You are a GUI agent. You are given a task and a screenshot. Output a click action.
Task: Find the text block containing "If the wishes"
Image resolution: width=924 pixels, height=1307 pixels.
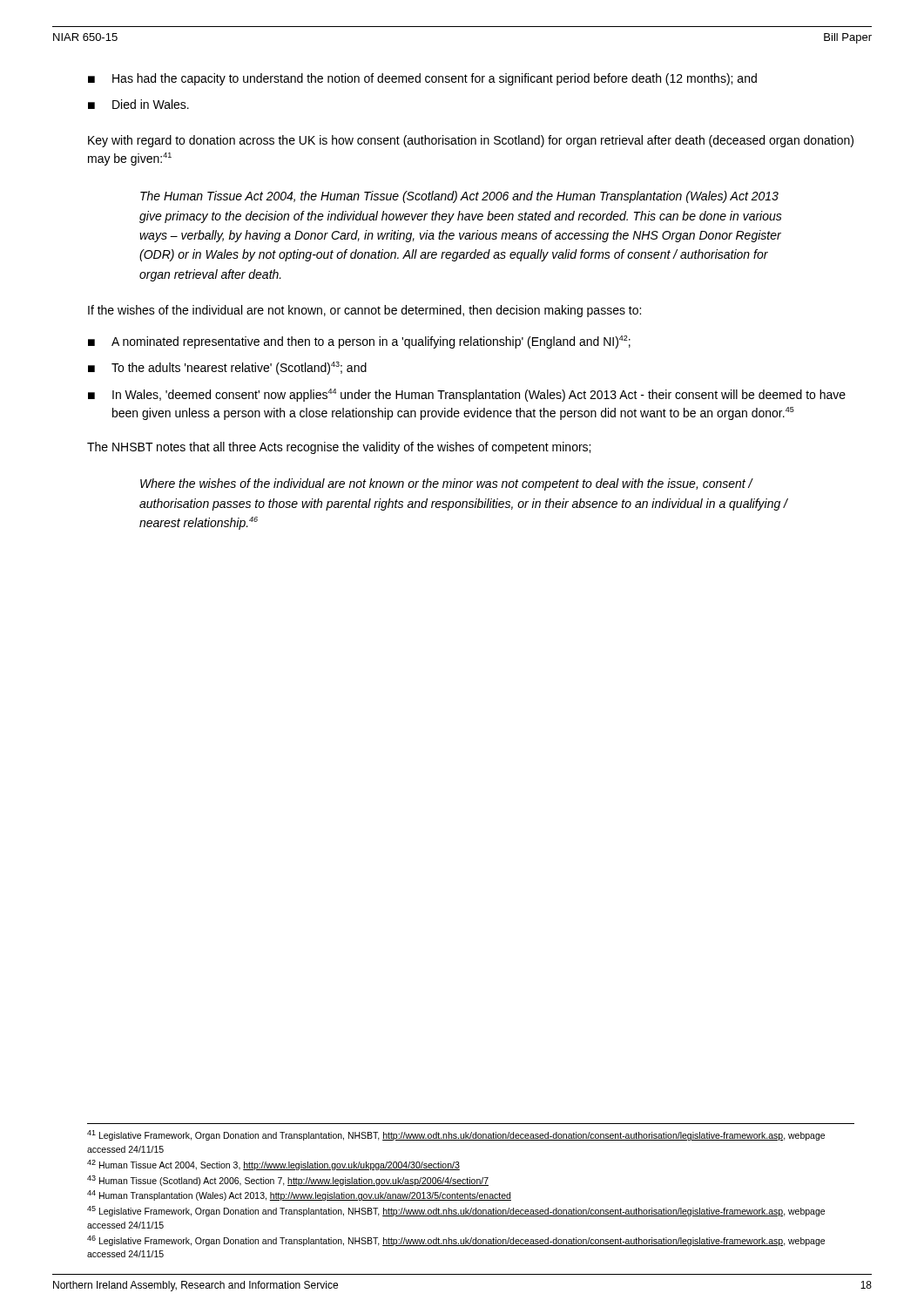point(365,310)
